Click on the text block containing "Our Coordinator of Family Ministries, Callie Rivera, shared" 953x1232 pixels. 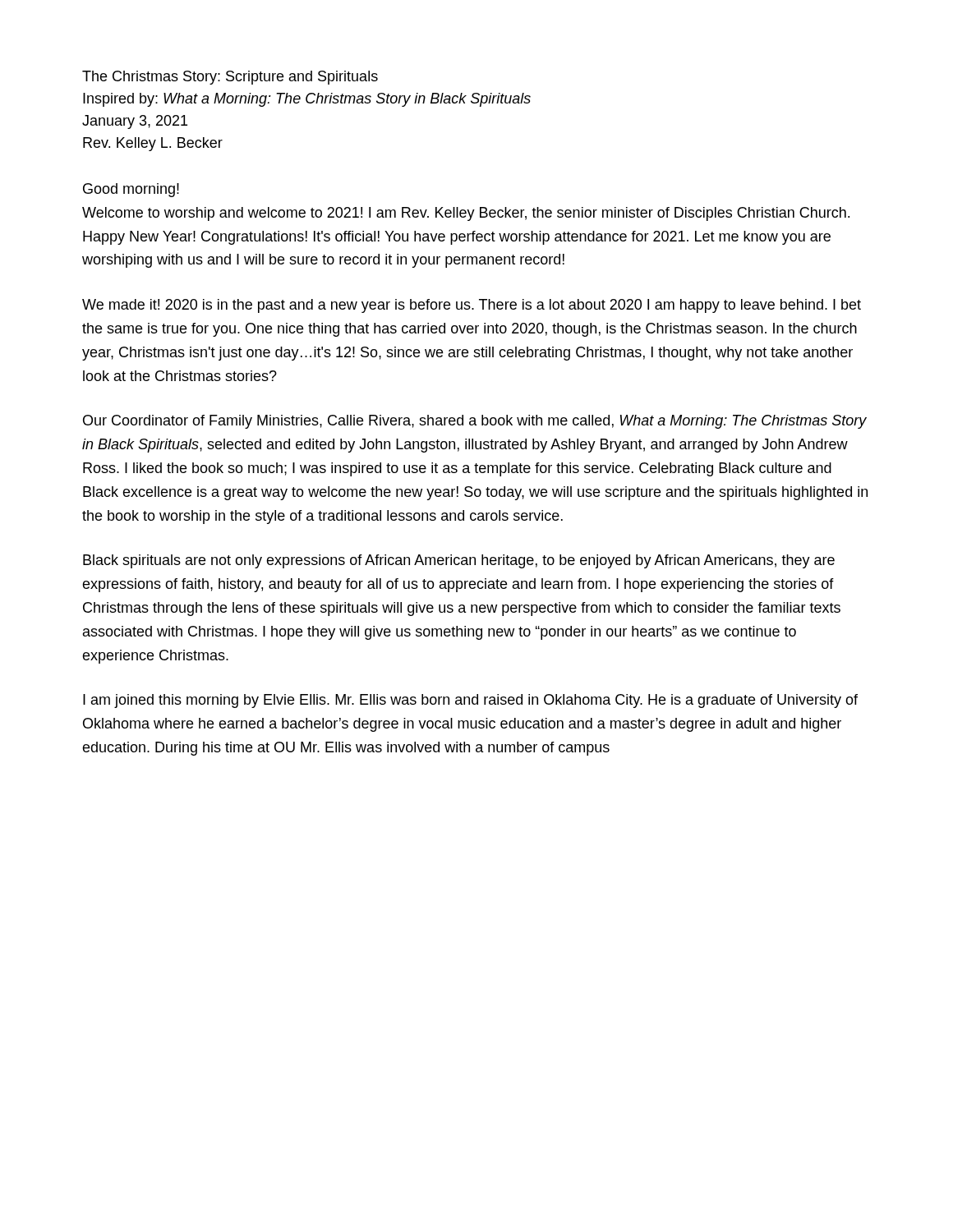(475, 468)
